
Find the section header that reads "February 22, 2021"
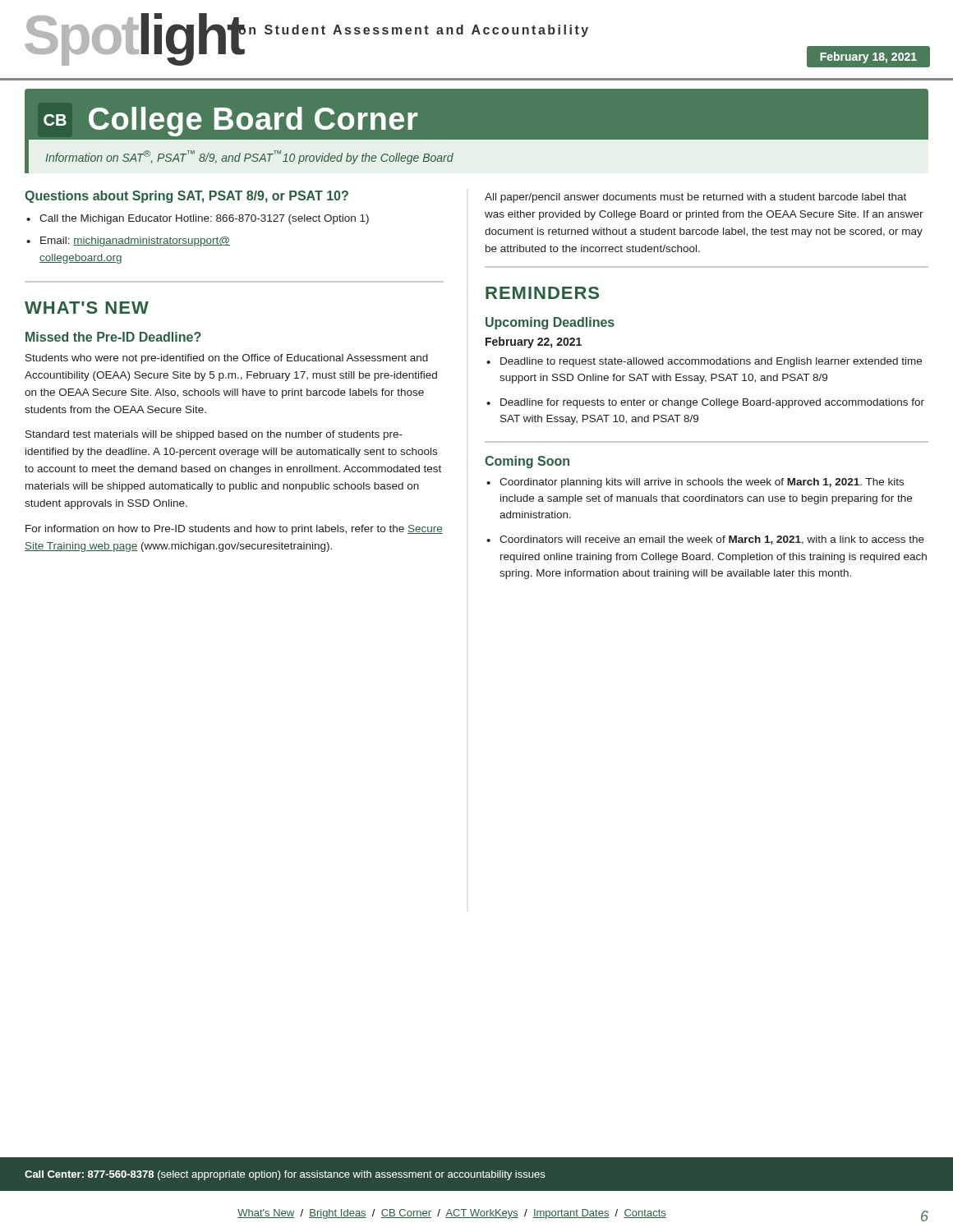[x=534, y=342]
